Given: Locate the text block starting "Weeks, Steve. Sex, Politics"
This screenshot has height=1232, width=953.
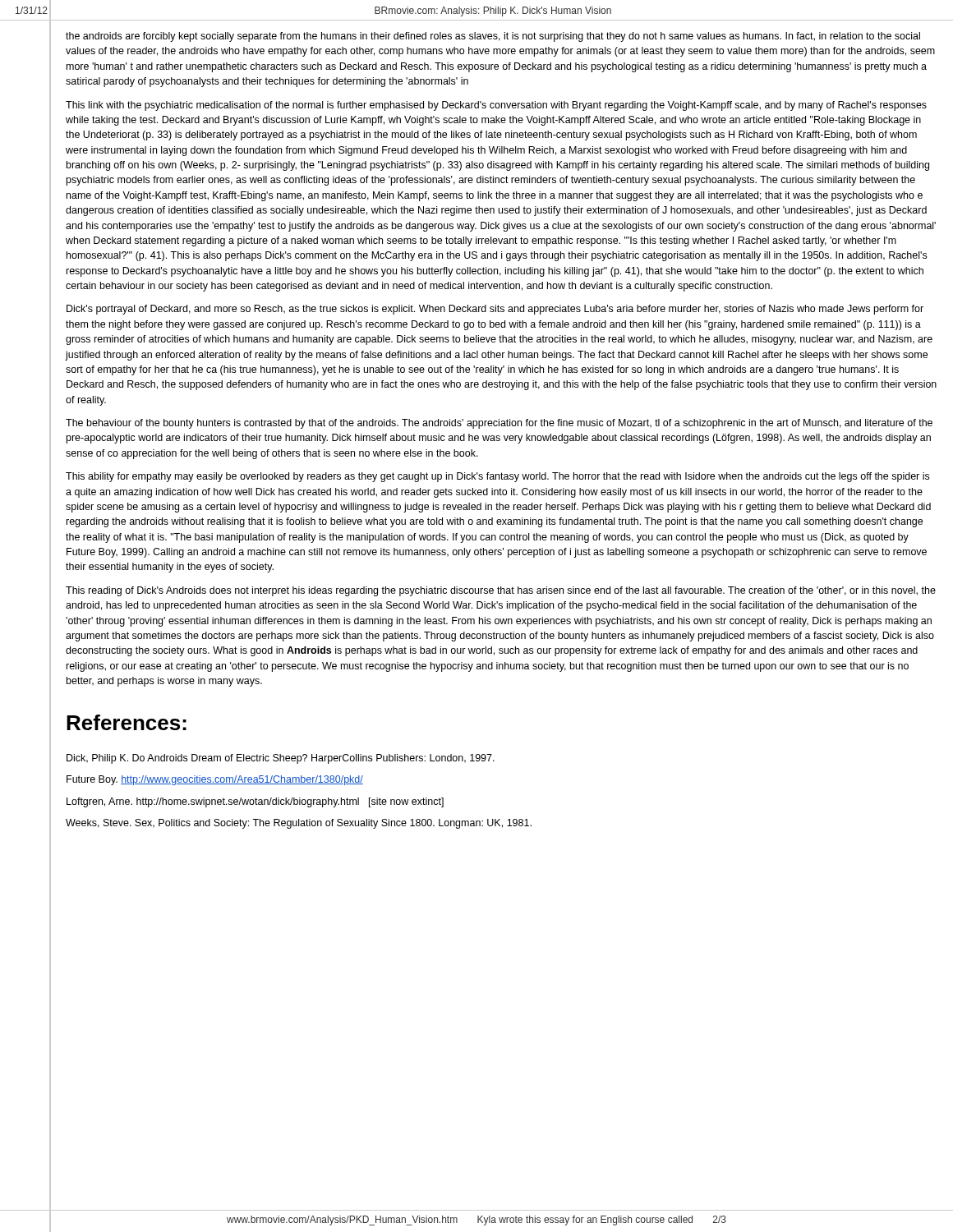Looking at the screenshot, I should coord(299,823).
